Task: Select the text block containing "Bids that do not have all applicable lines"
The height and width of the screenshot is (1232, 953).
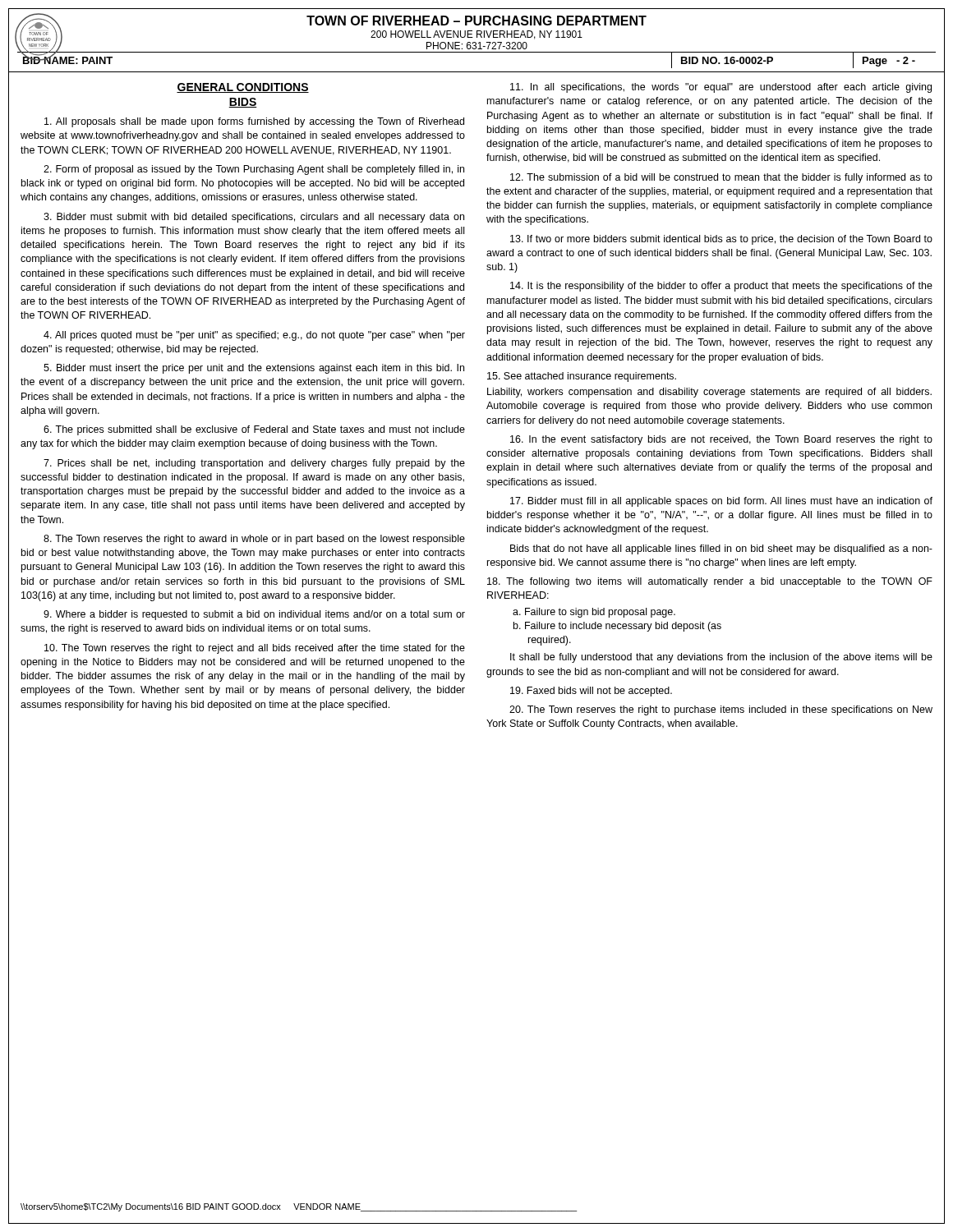Action: (x=709, y=556)
